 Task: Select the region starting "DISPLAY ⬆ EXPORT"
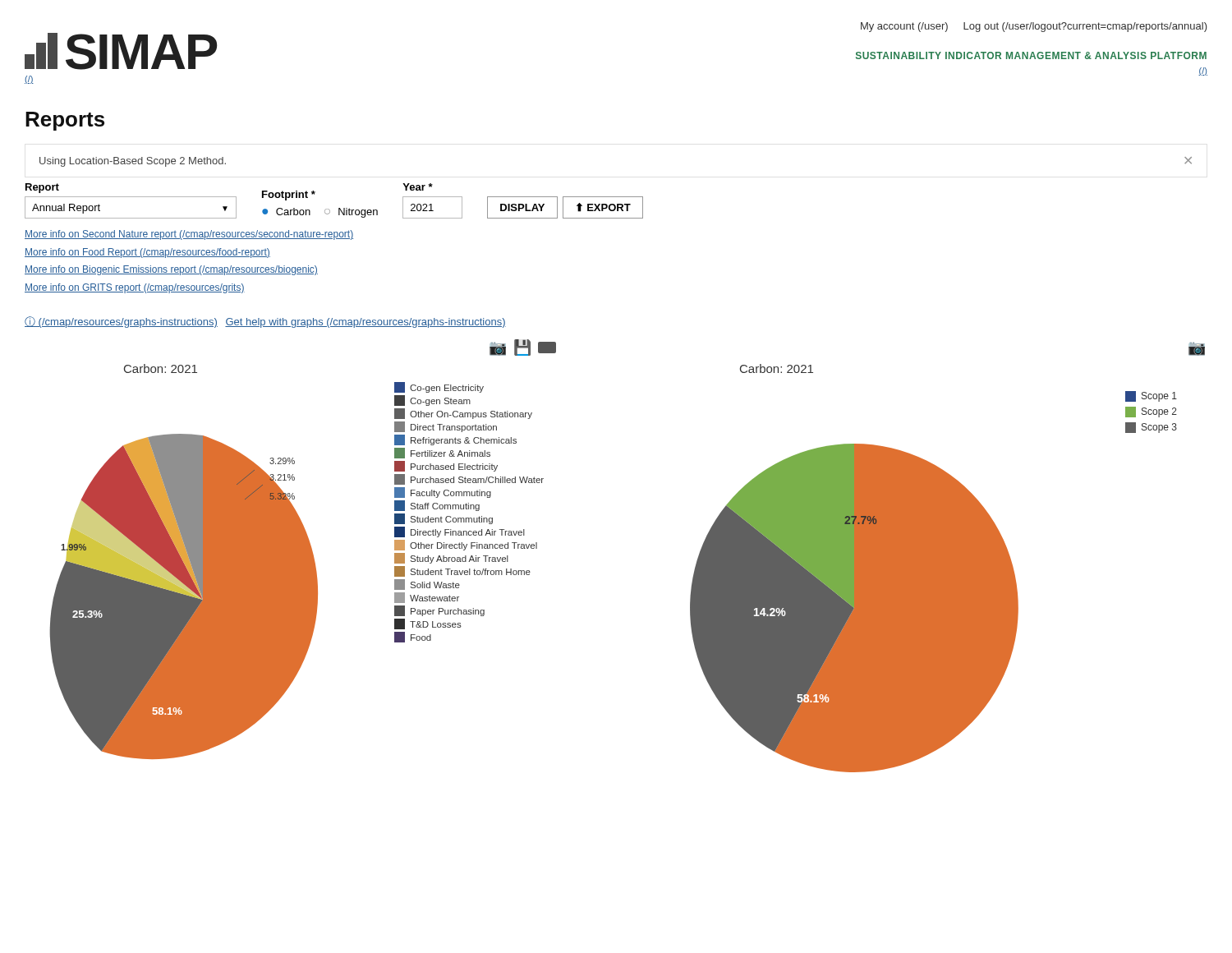pos(565,207)
